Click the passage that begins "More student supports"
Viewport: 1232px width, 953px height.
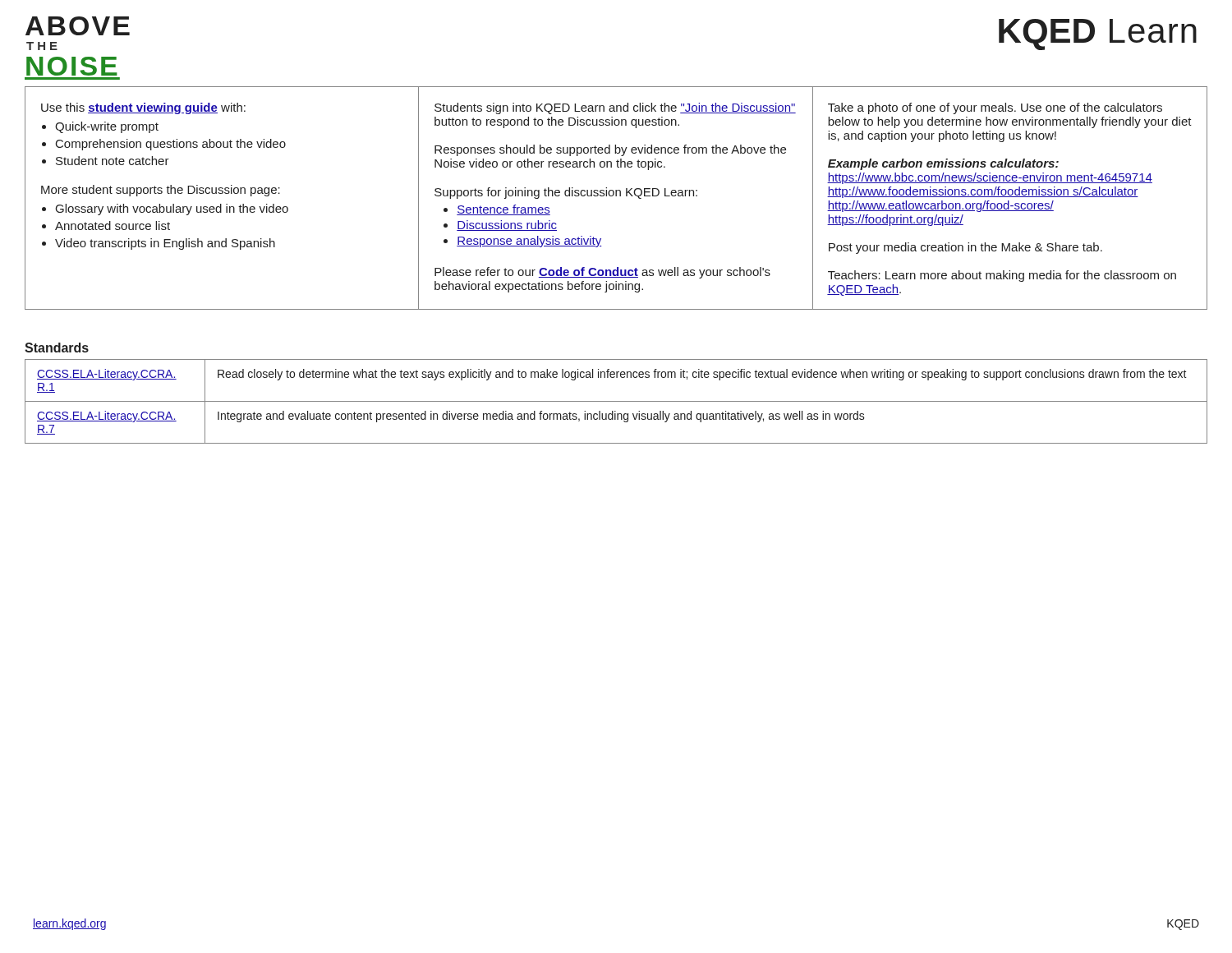222,216
